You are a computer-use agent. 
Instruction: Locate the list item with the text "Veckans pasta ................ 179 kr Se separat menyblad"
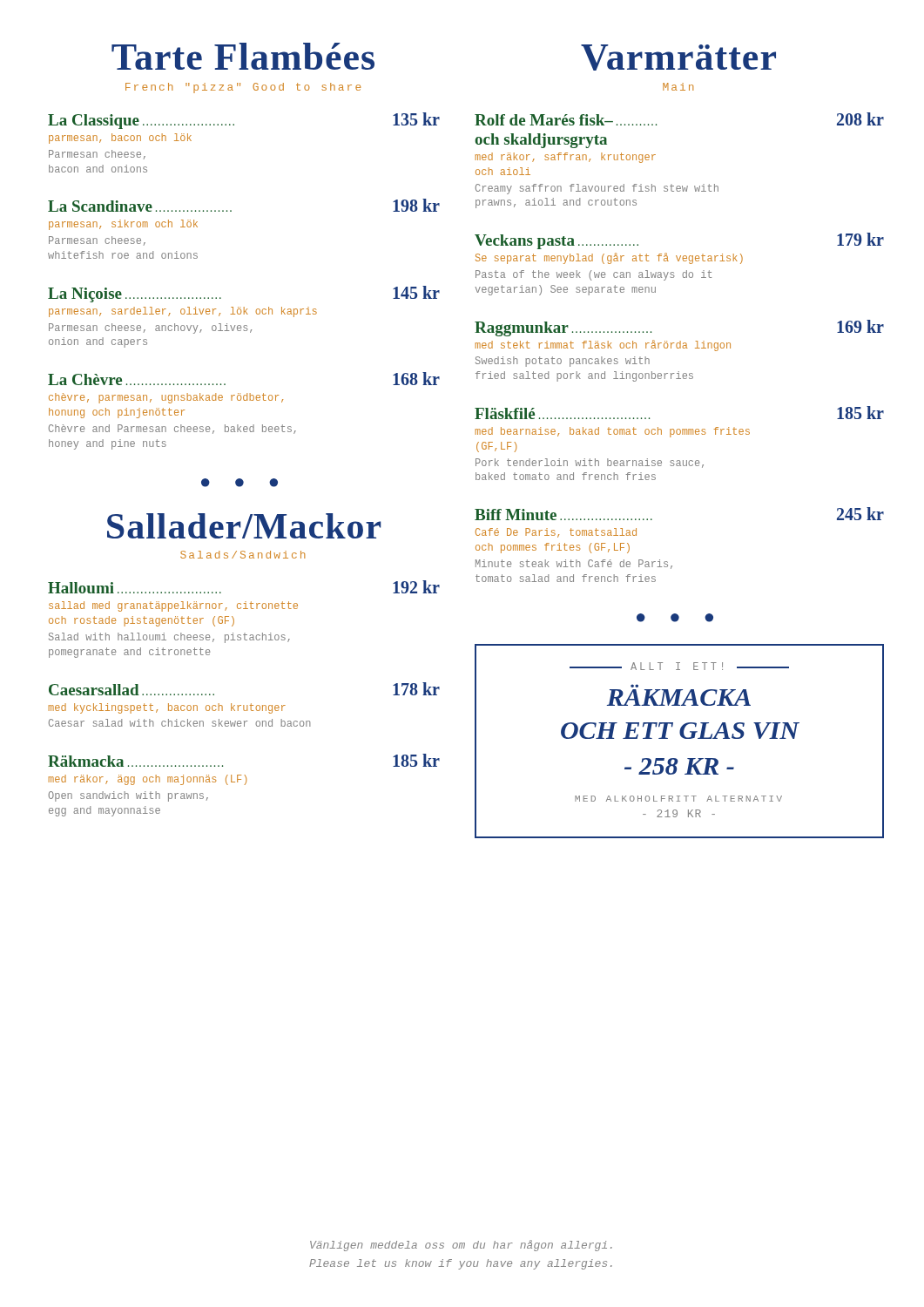tap(679, 264)
